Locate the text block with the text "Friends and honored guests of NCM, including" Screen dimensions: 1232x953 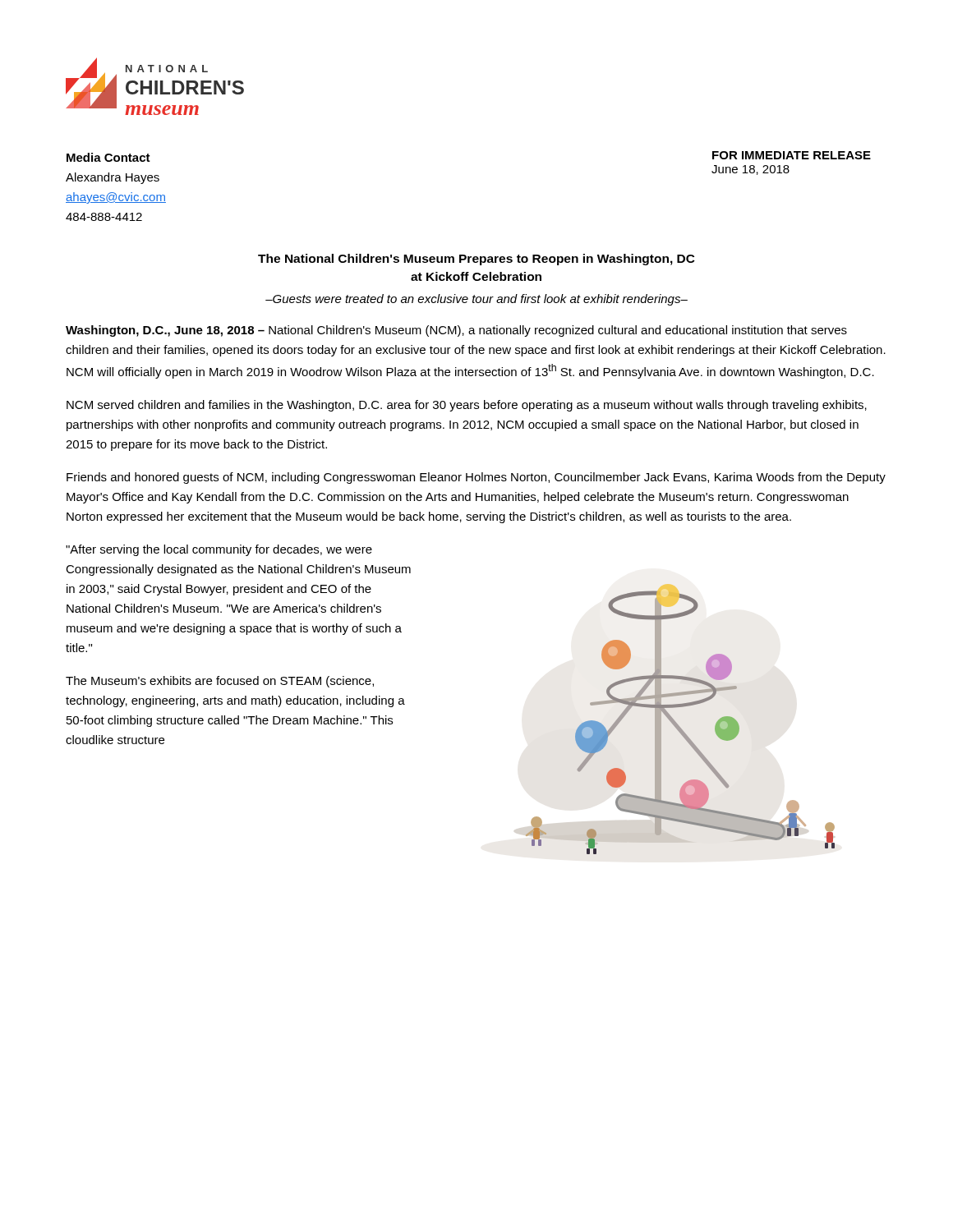coord(476,496)
